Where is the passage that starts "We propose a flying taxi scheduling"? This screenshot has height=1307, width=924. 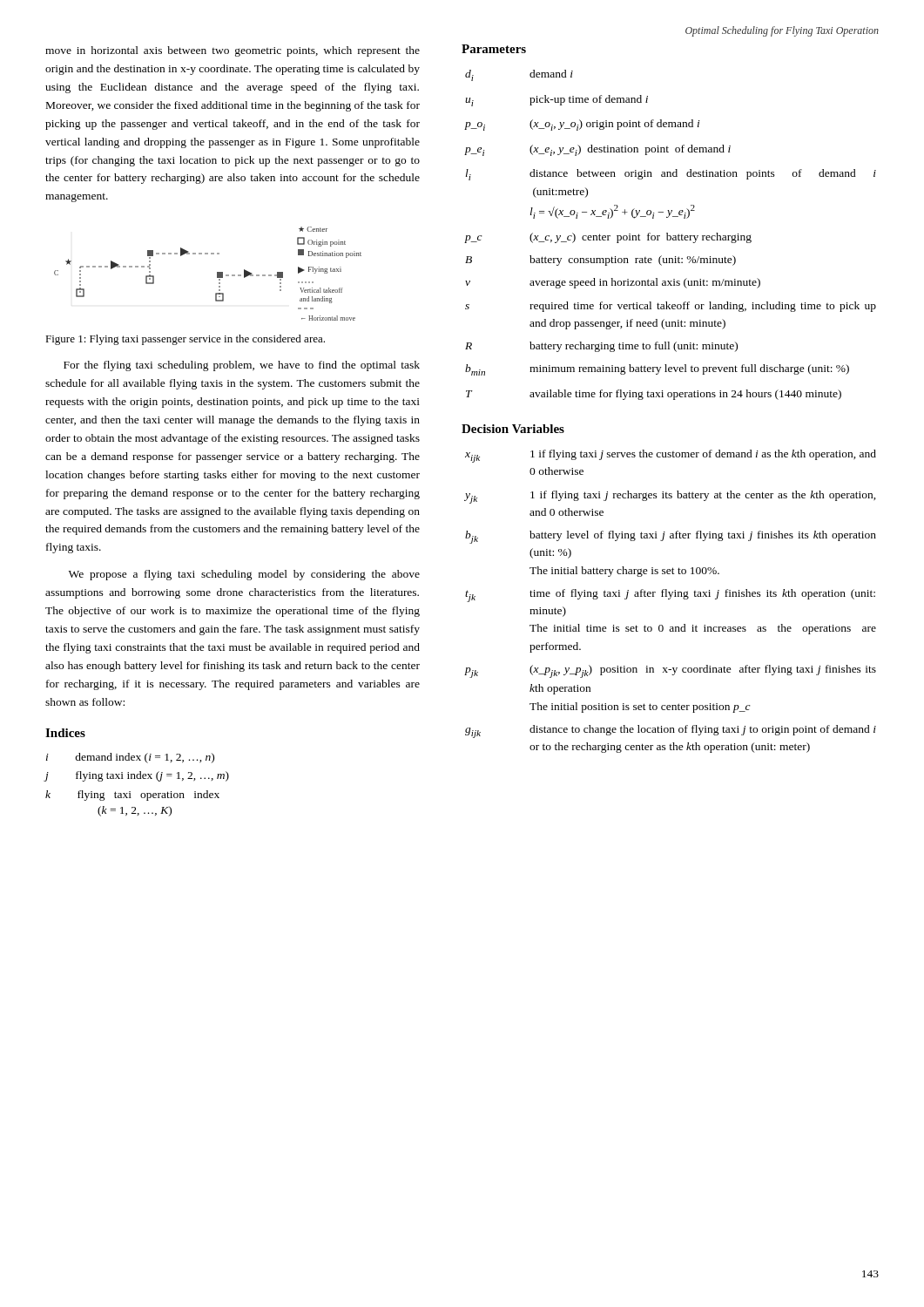click(233, 638)
